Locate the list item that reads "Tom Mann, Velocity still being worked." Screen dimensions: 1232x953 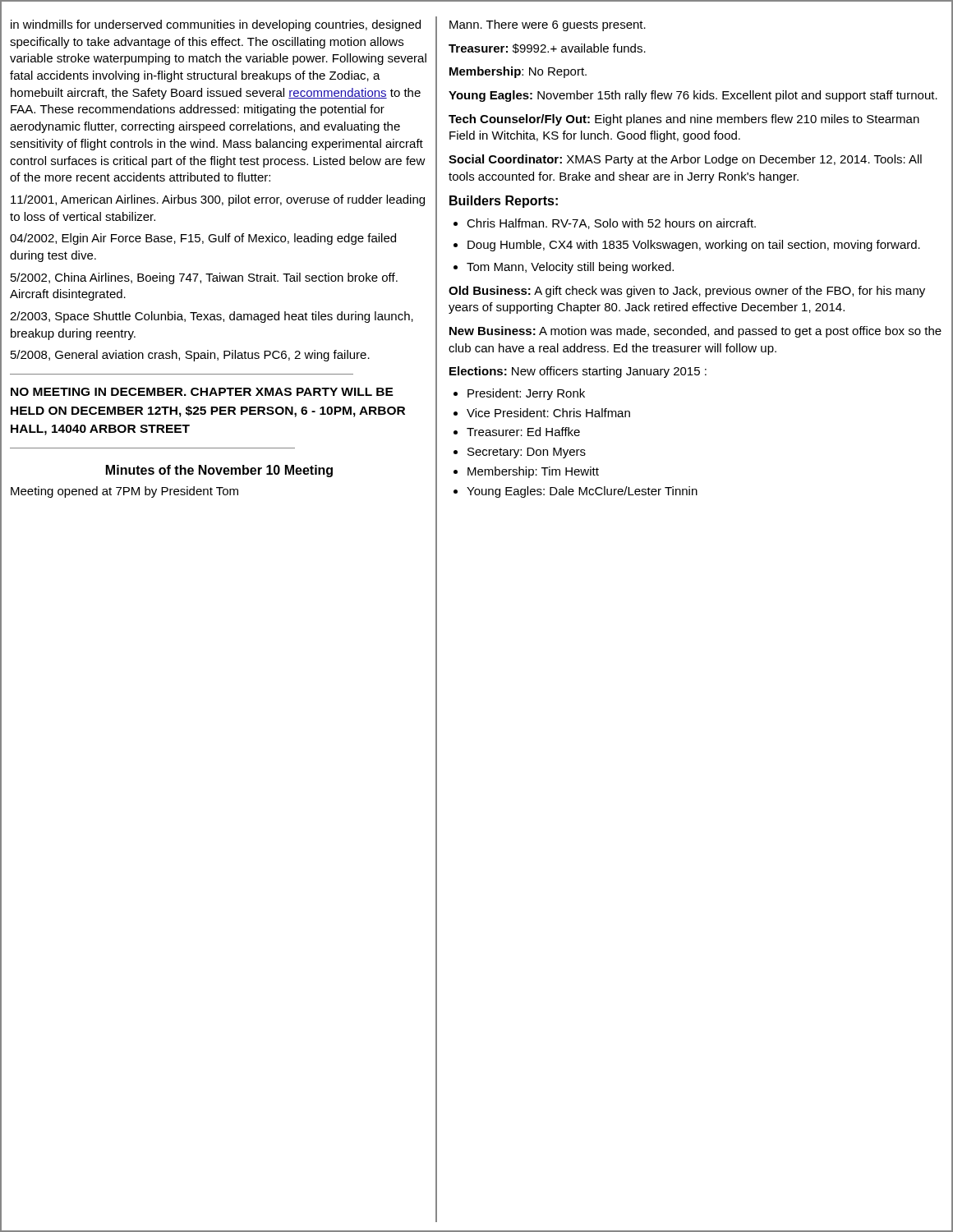point(571,266)
